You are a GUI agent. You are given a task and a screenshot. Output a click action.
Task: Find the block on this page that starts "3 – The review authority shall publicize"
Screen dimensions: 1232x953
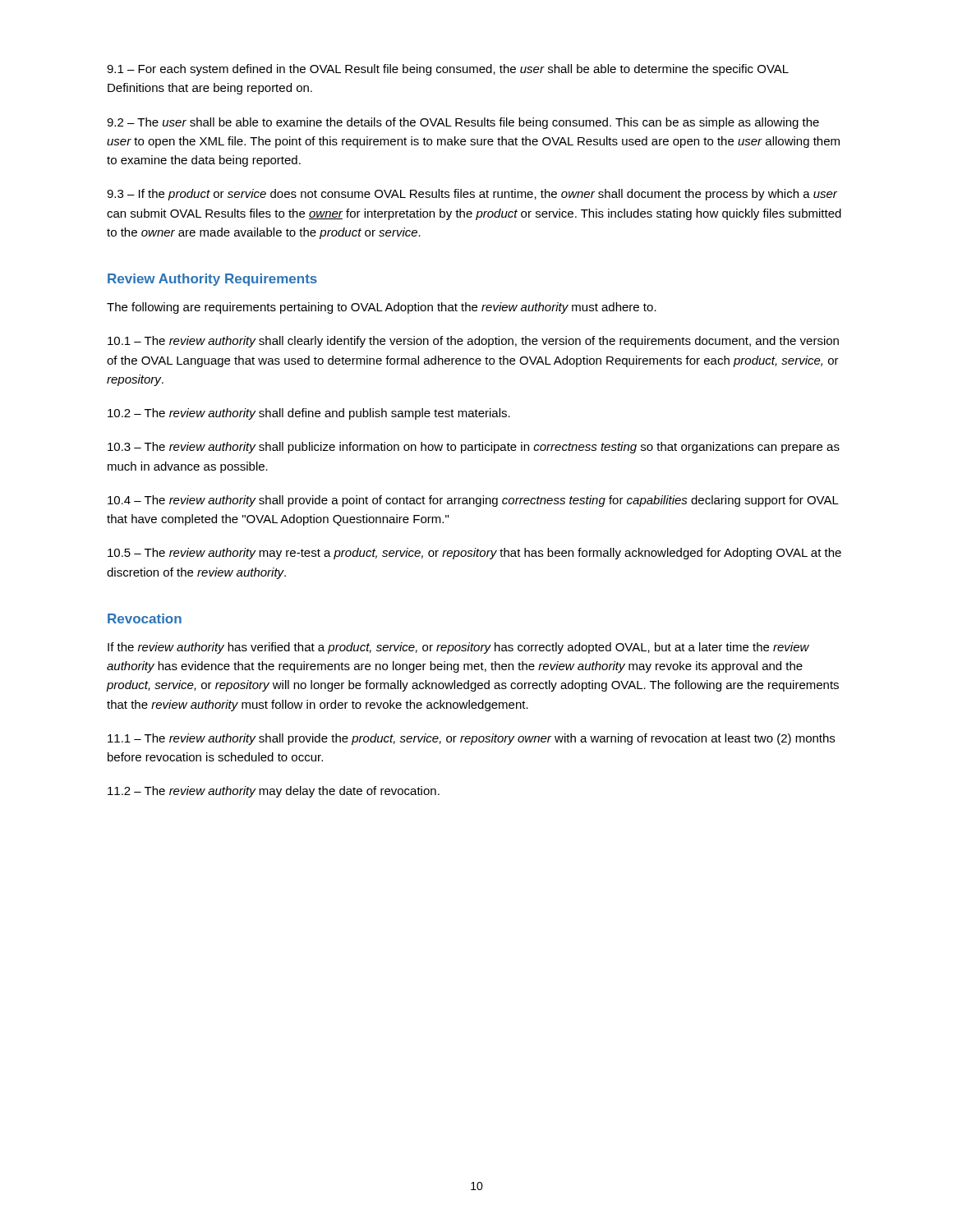(473, 456)
